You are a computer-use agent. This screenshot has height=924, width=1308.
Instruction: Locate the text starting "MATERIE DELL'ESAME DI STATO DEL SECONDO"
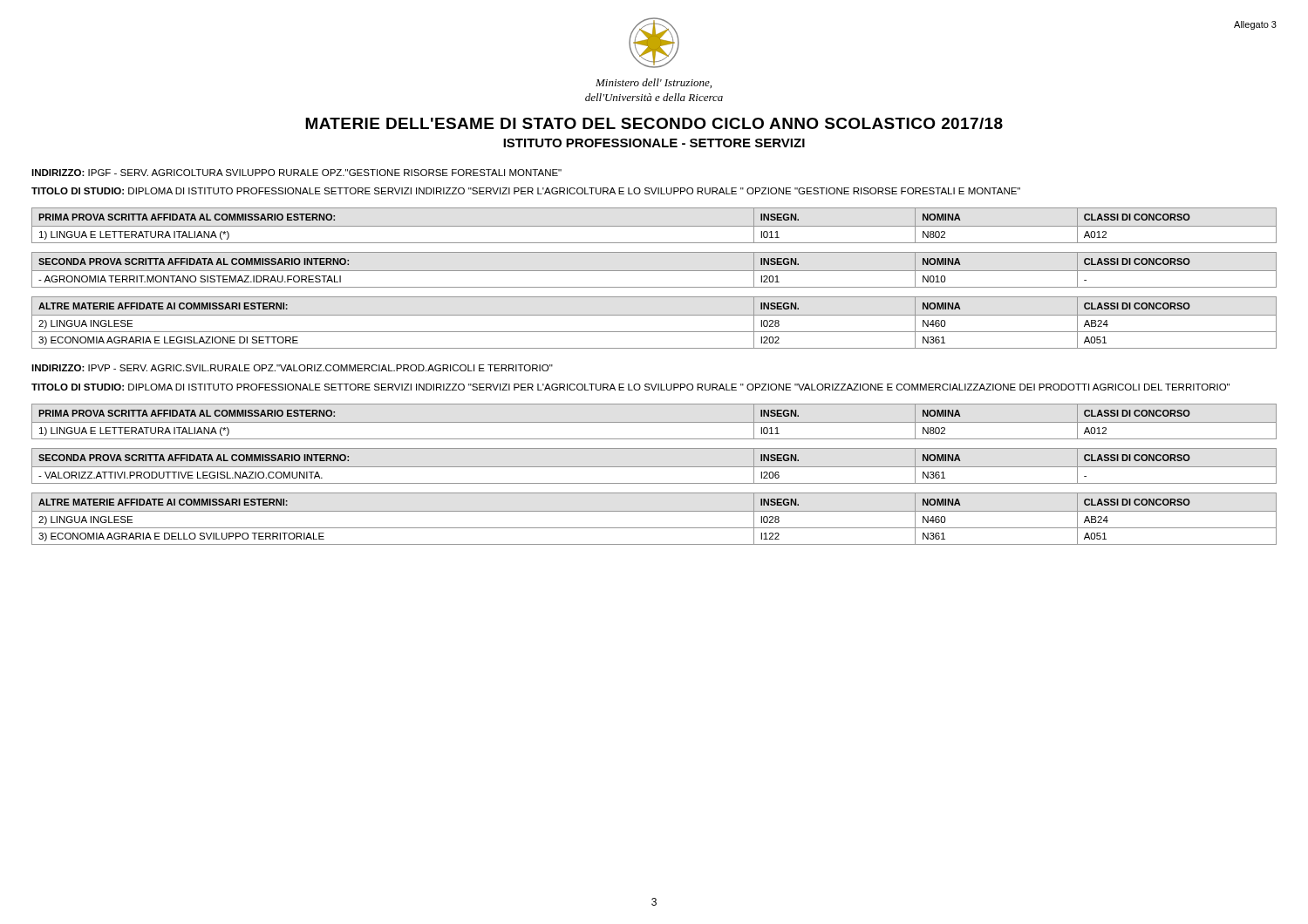coord(654,123)
